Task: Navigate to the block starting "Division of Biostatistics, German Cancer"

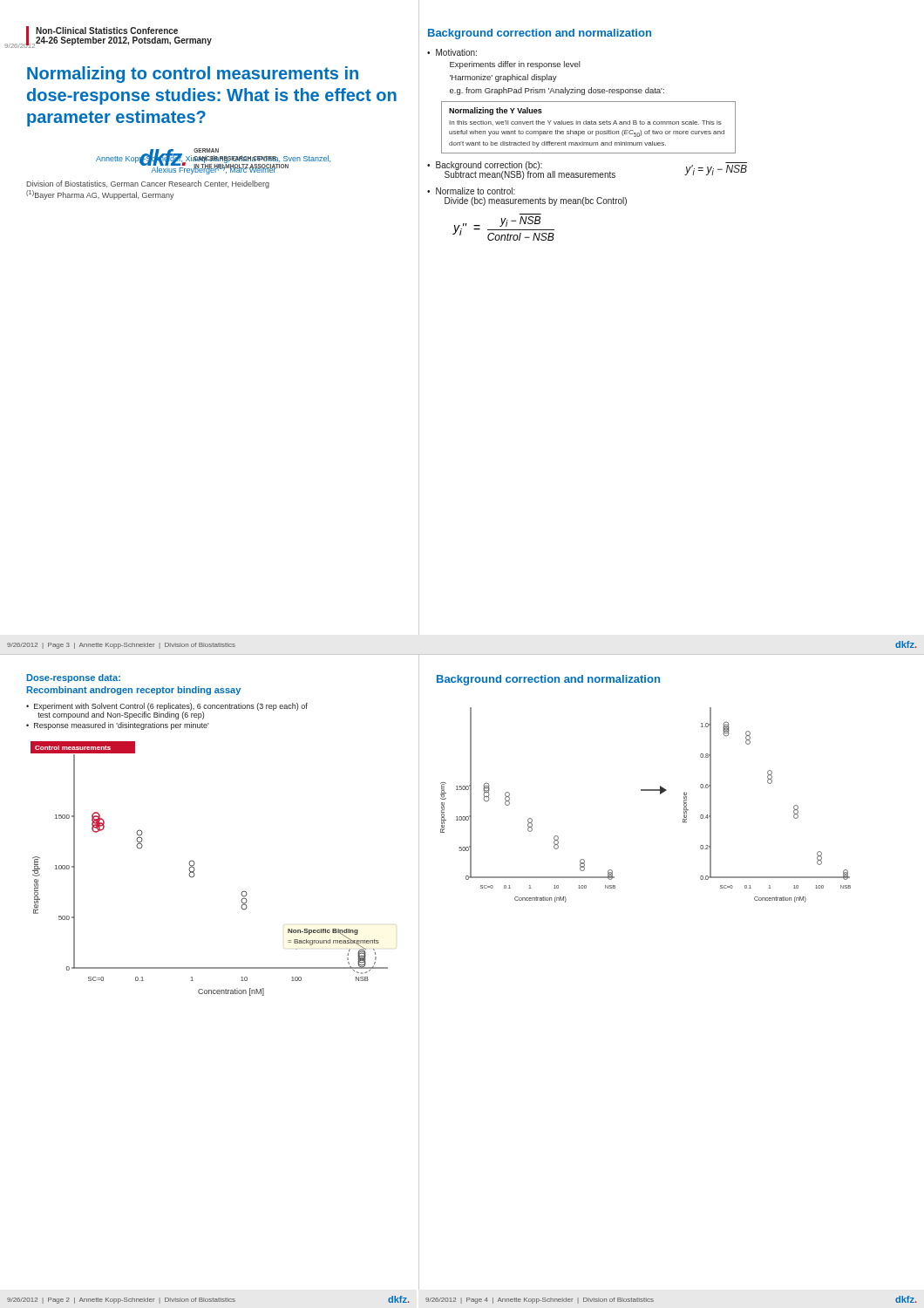Action: (148, 190)
